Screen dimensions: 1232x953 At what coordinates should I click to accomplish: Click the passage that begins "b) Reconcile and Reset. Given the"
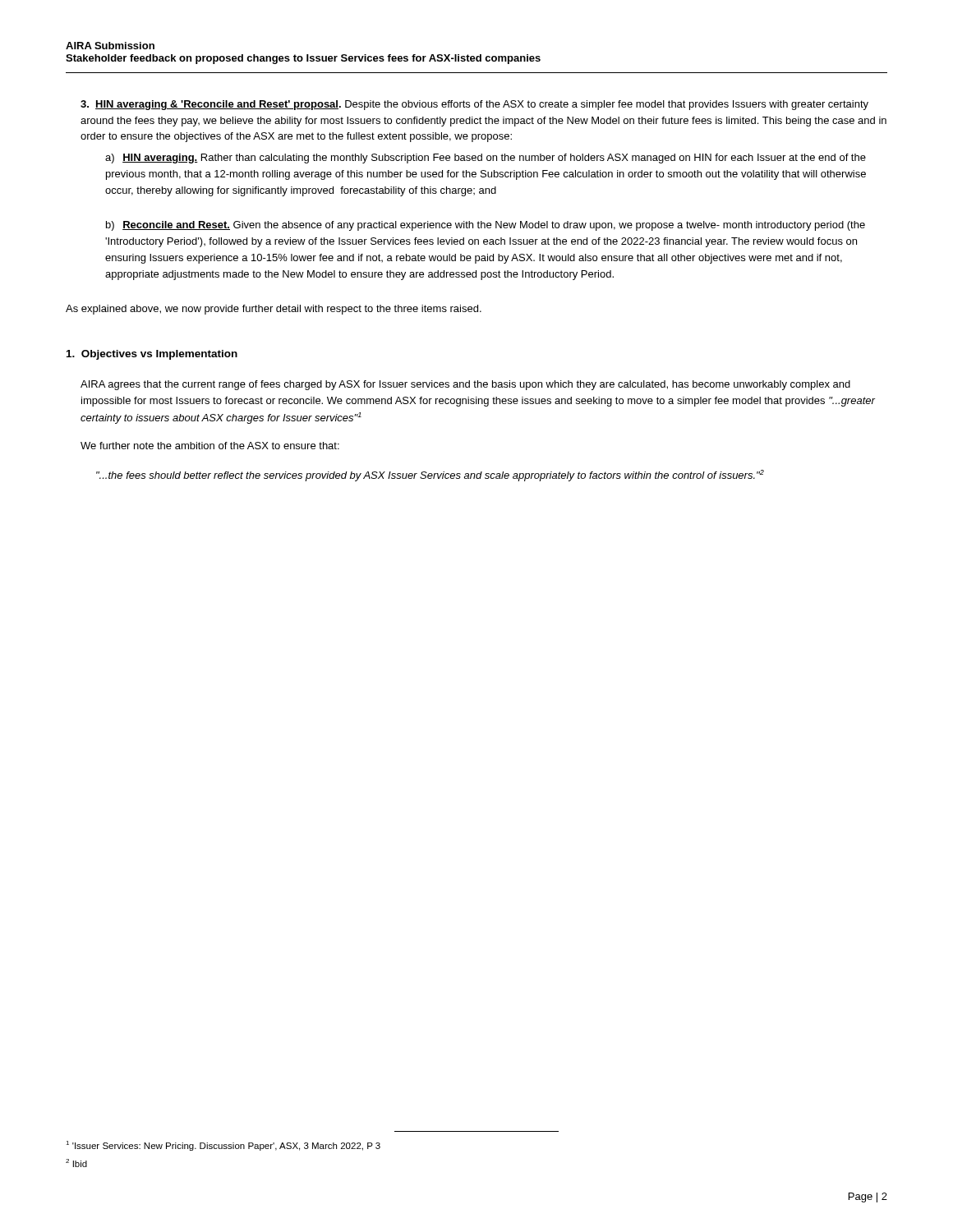tap(485, 249)
